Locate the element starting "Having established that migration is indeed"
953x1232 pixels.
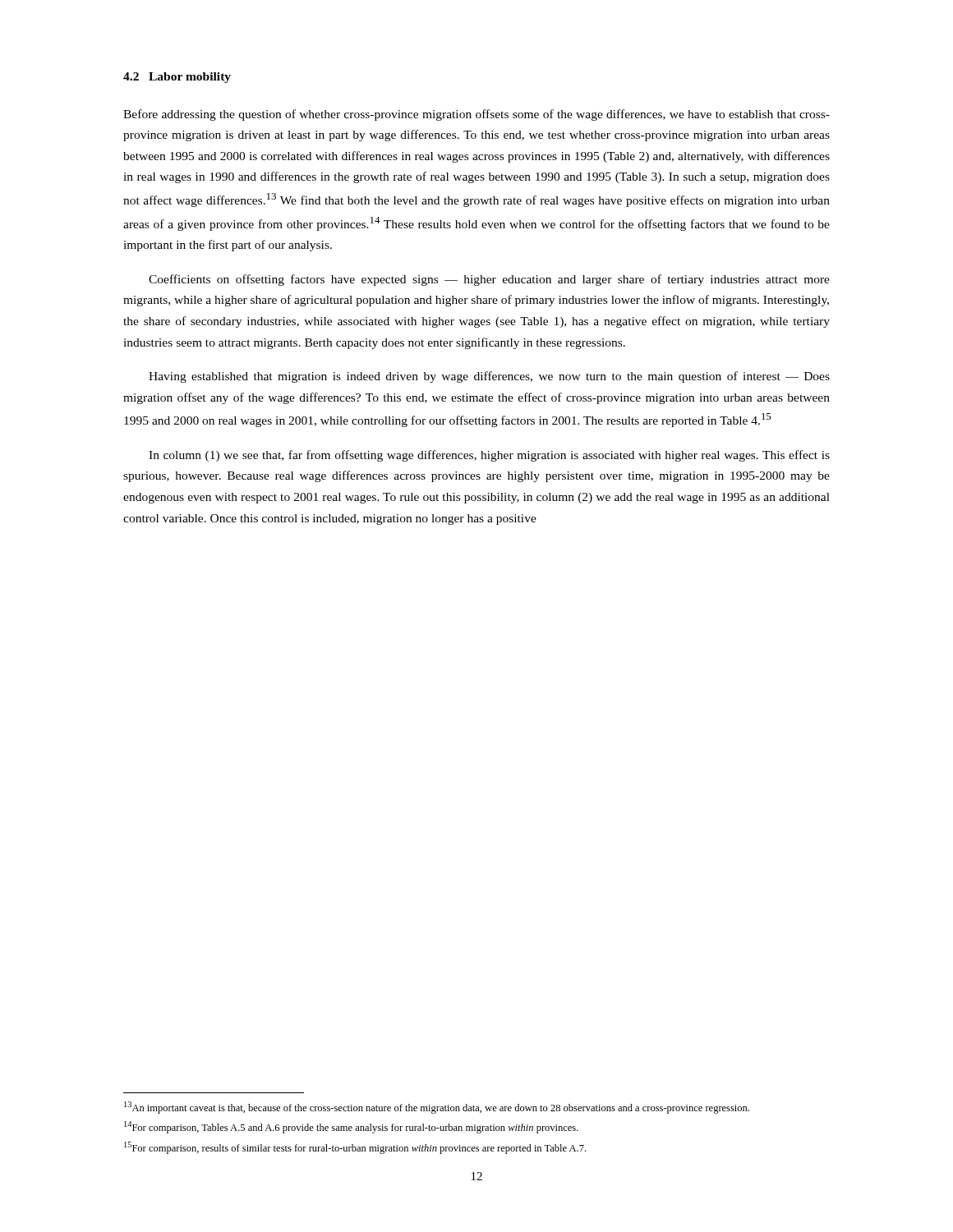476,398
